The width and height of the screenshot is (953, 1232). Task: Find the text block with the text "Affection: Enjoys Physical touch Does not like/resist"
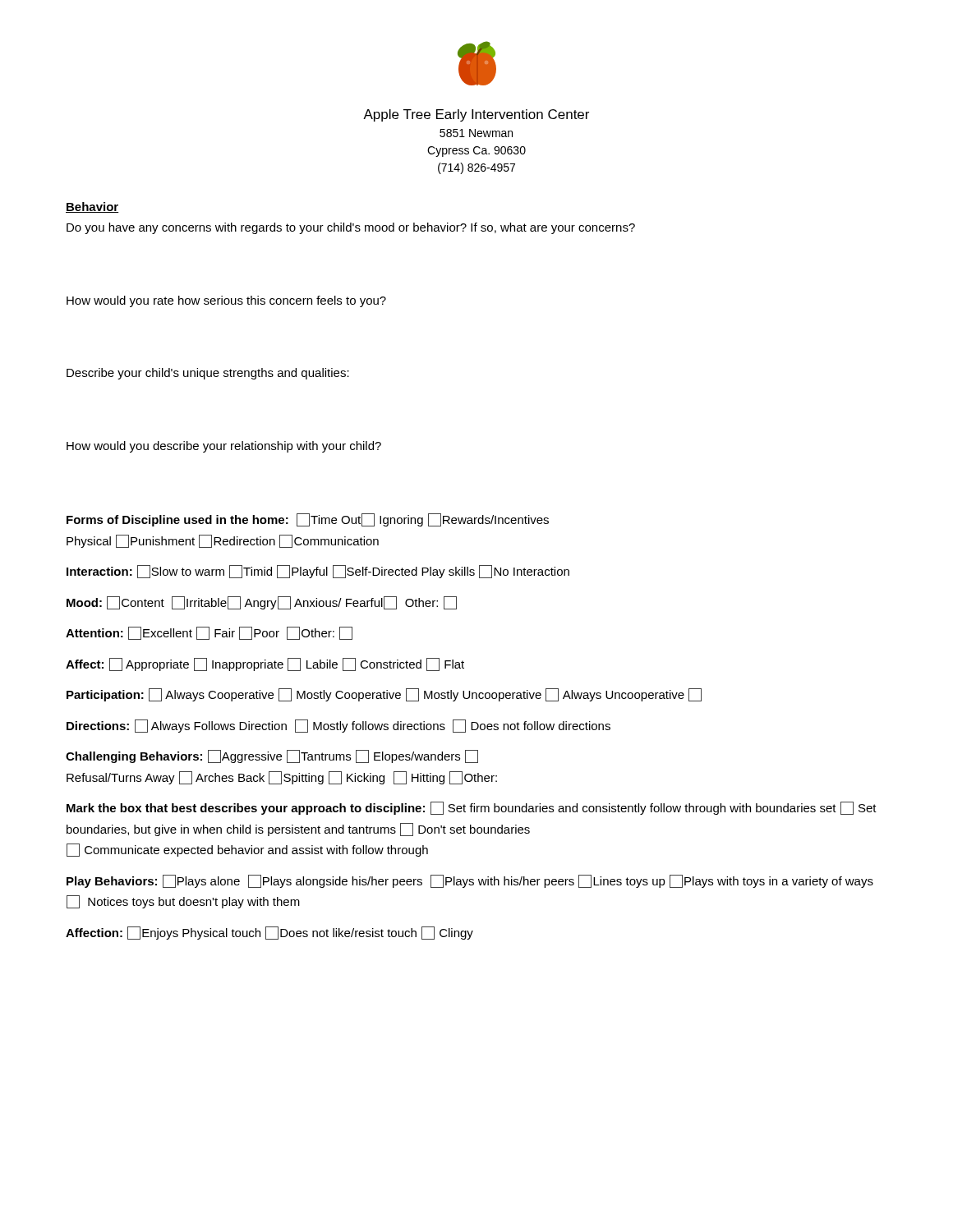[x=269, y=932]
